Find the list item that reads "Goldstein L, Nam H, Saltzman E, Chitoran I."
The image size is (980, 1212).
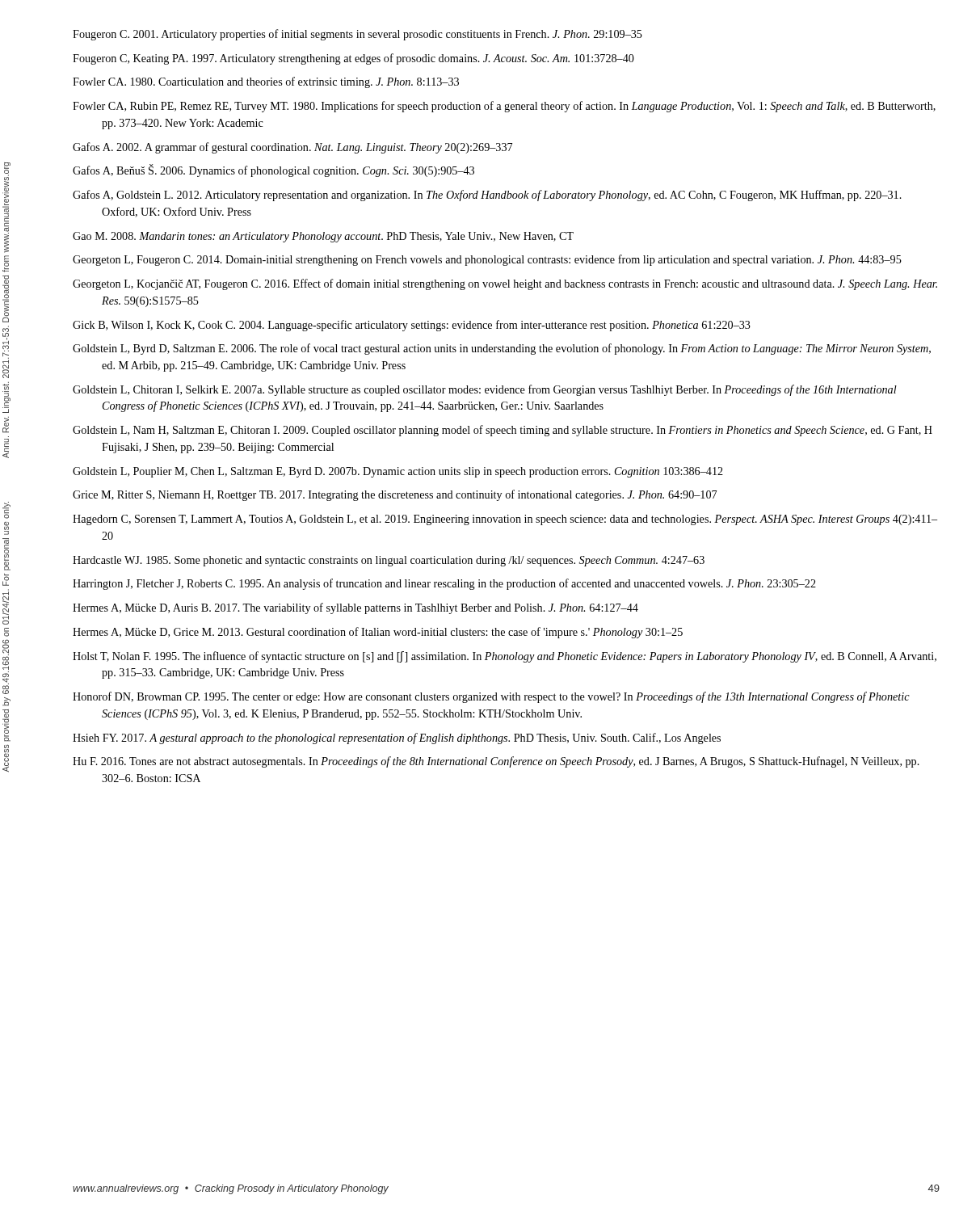(503, 438)
